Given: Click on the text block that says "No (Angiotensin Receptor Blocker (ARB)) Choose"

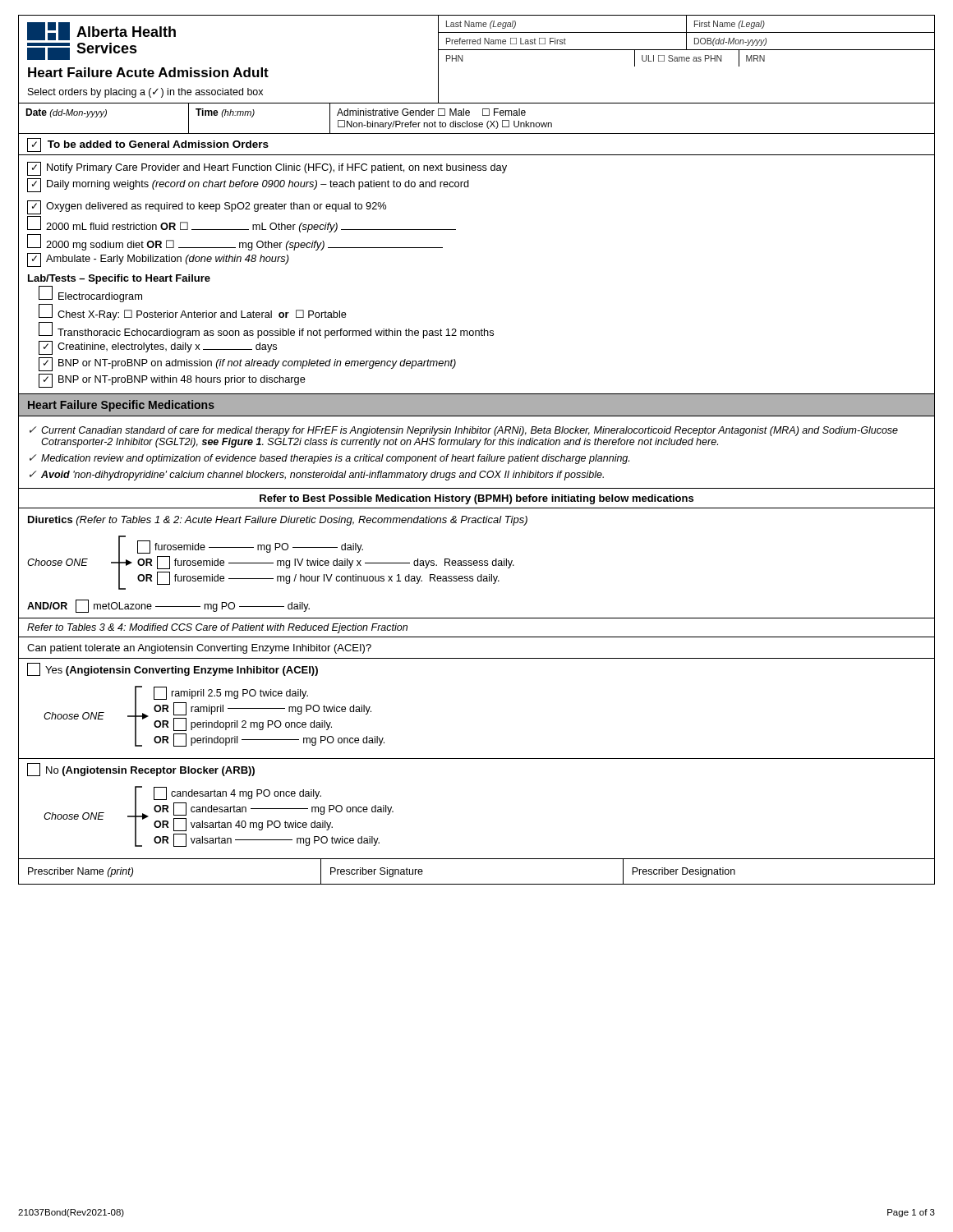Looking at the screenshot, I should click(x=141, y=770).
